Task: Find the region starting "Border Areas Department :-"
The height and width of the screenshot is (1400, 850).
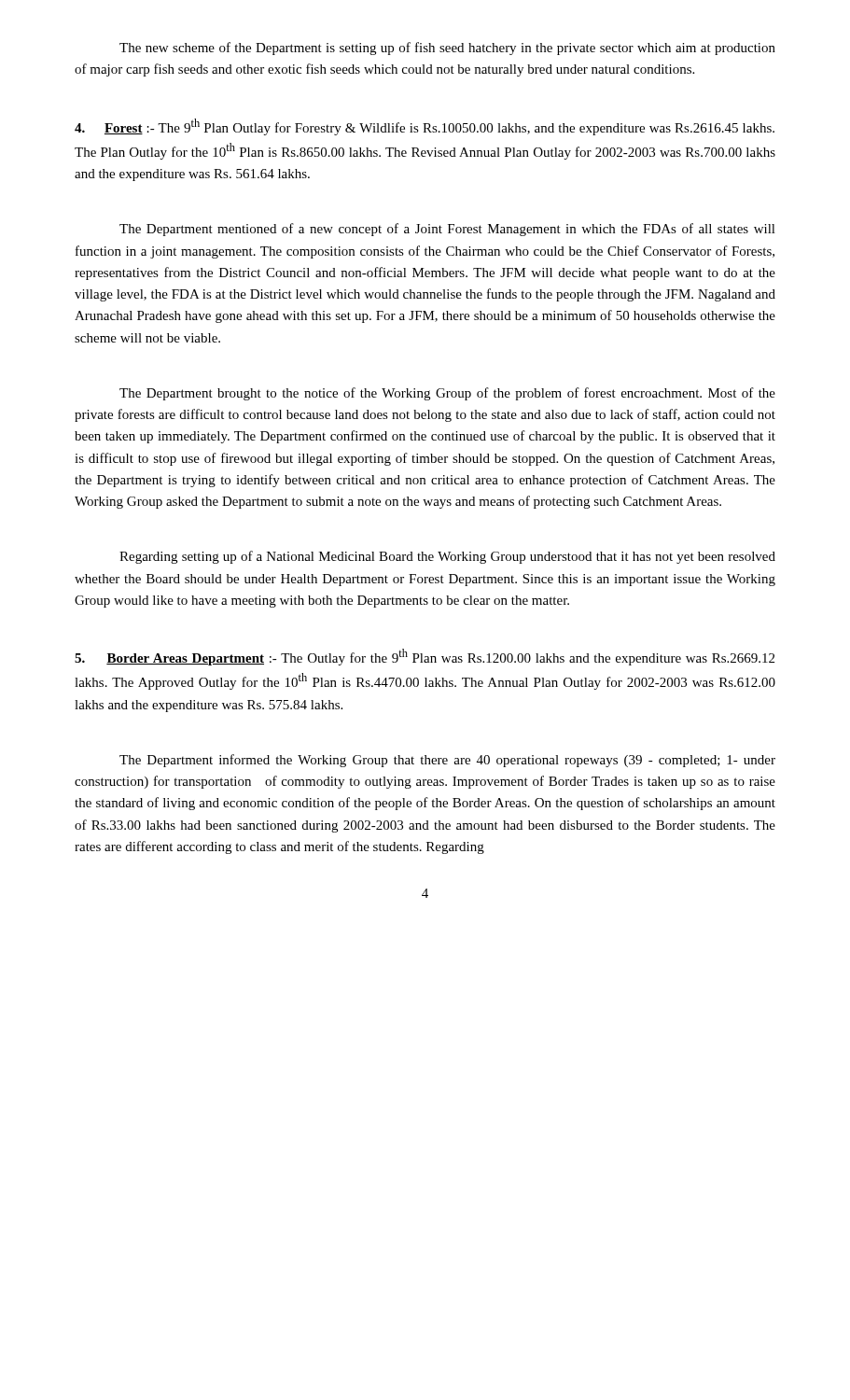Action: [425, 680]
